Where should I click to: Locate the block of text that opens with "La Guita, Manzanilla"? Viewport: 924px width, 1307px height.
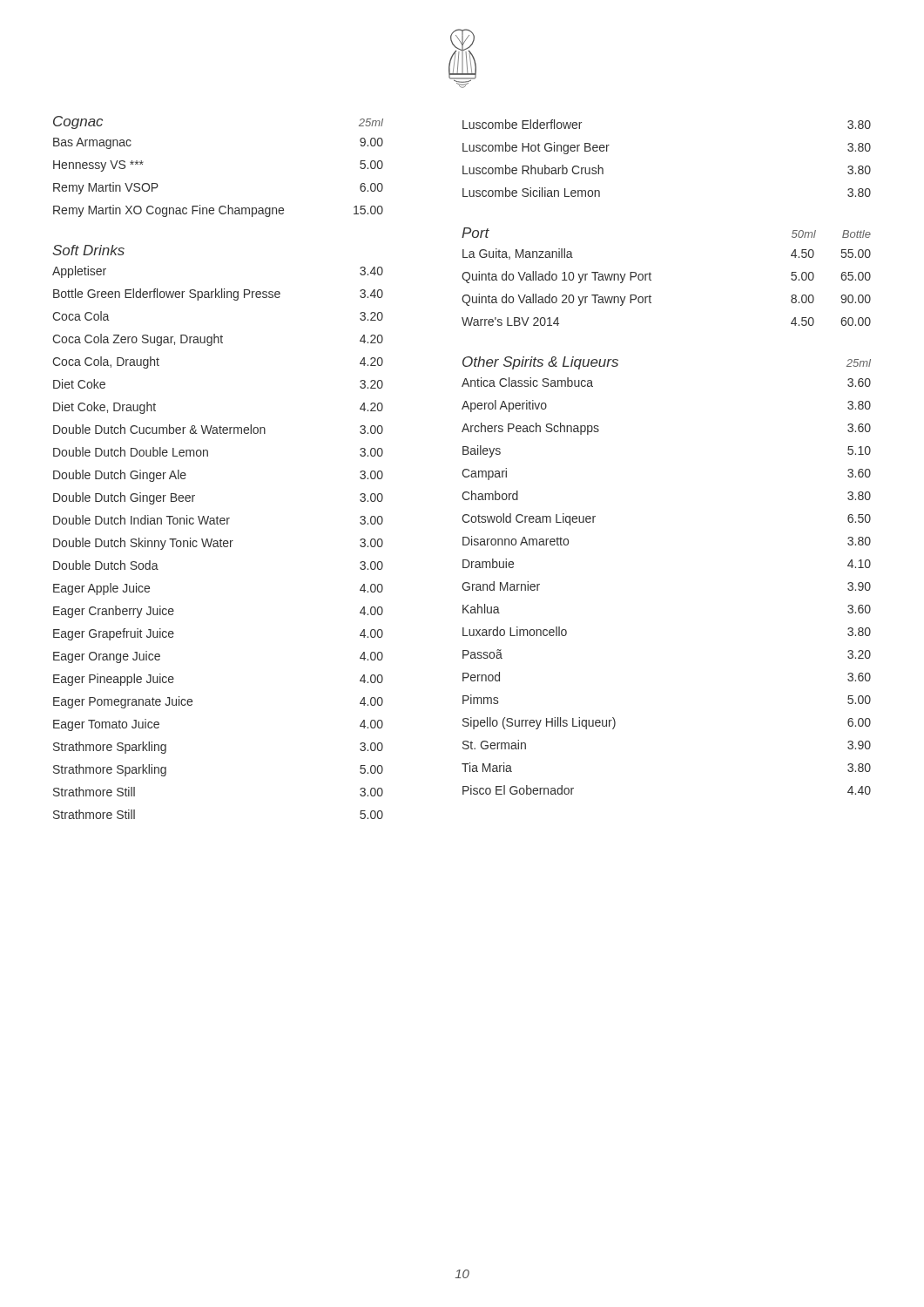[520, 254]
